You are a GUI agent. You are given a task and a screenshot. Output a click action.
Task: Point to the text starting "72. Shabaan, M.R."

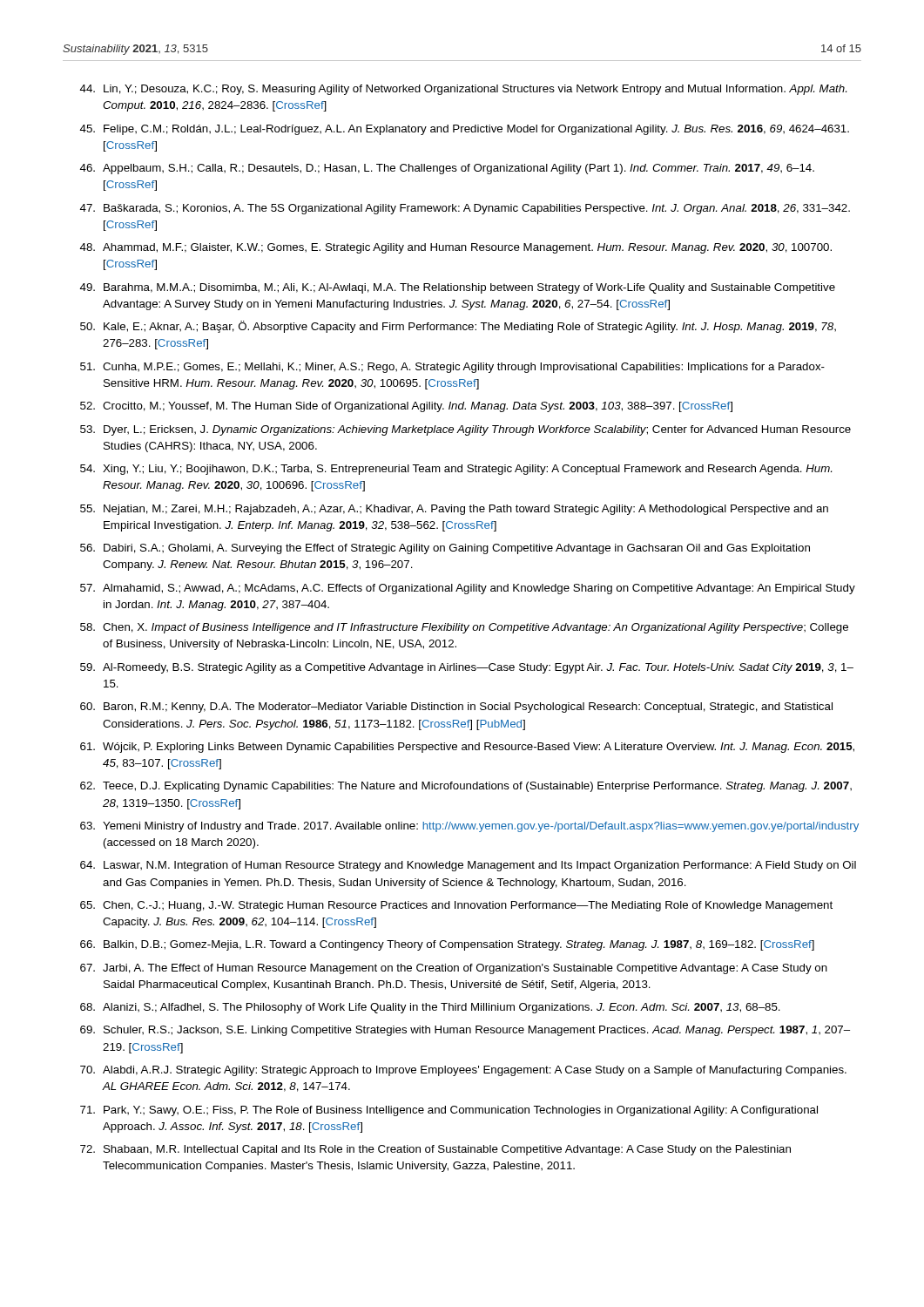click(462, 1157)
